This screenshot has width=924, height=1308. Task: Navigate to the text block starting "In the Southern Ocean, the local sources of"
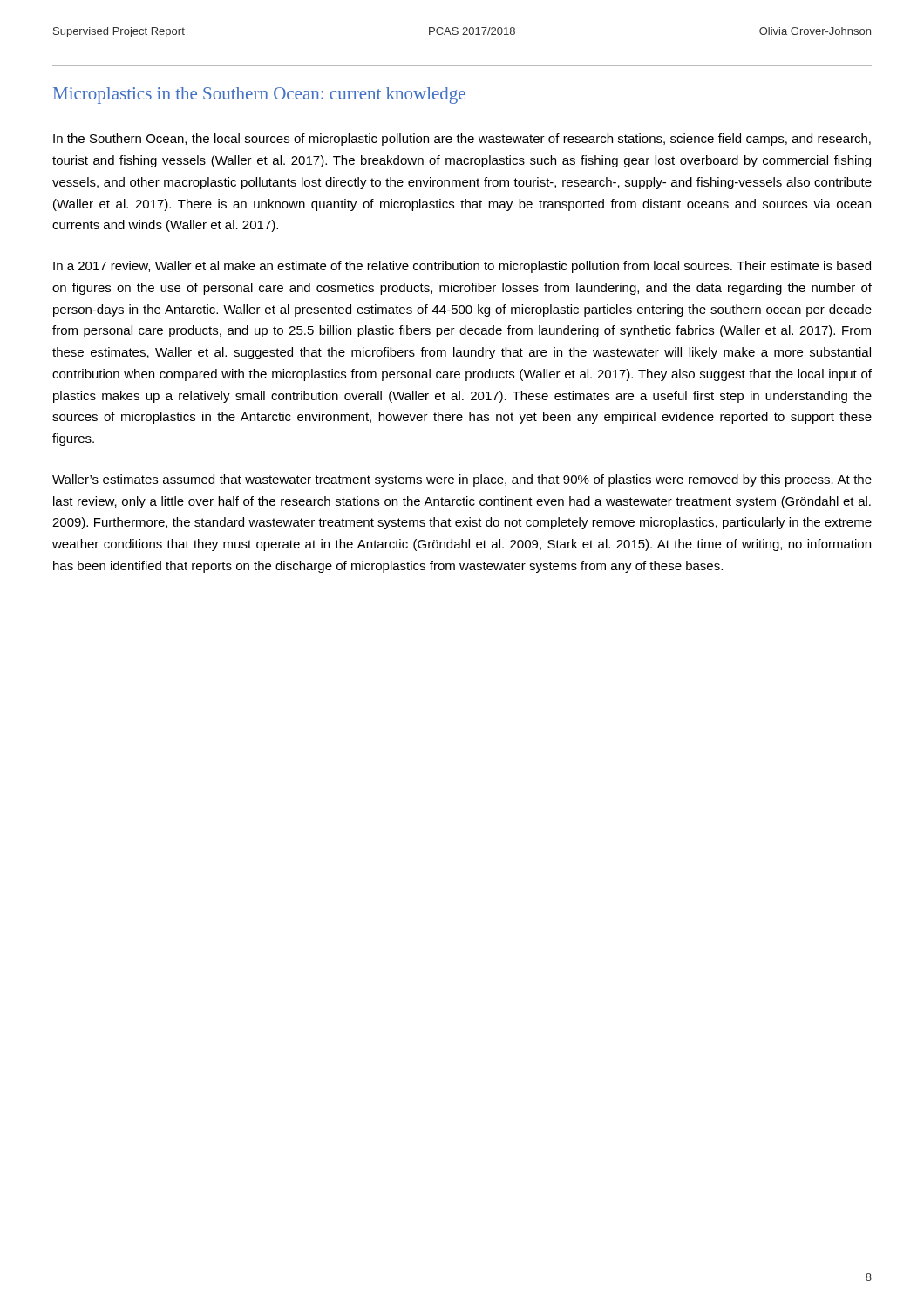(462, 182)
